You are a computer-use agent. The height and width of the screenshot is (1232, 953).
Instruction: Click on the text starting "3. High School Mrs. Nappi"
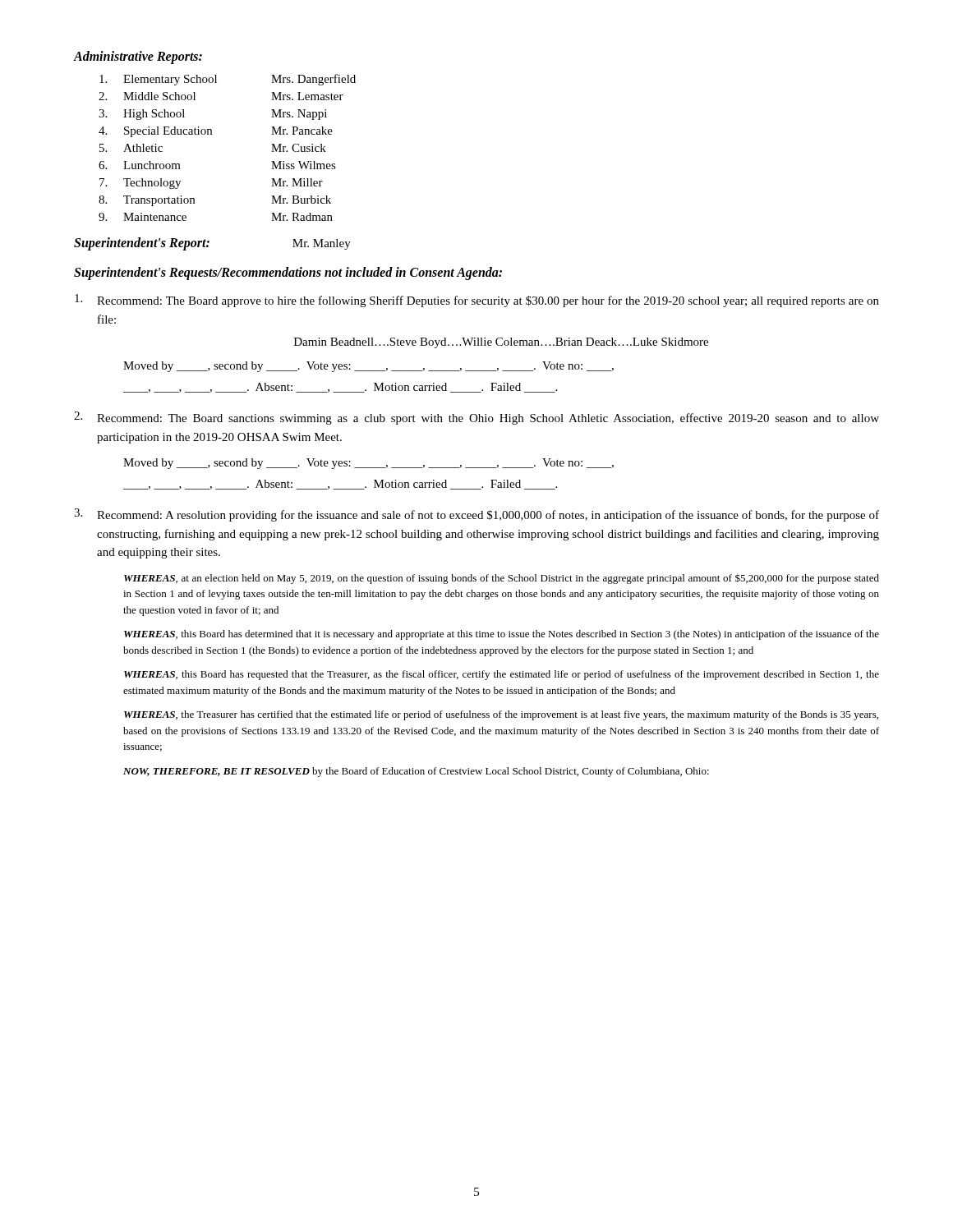coord(154,114)
